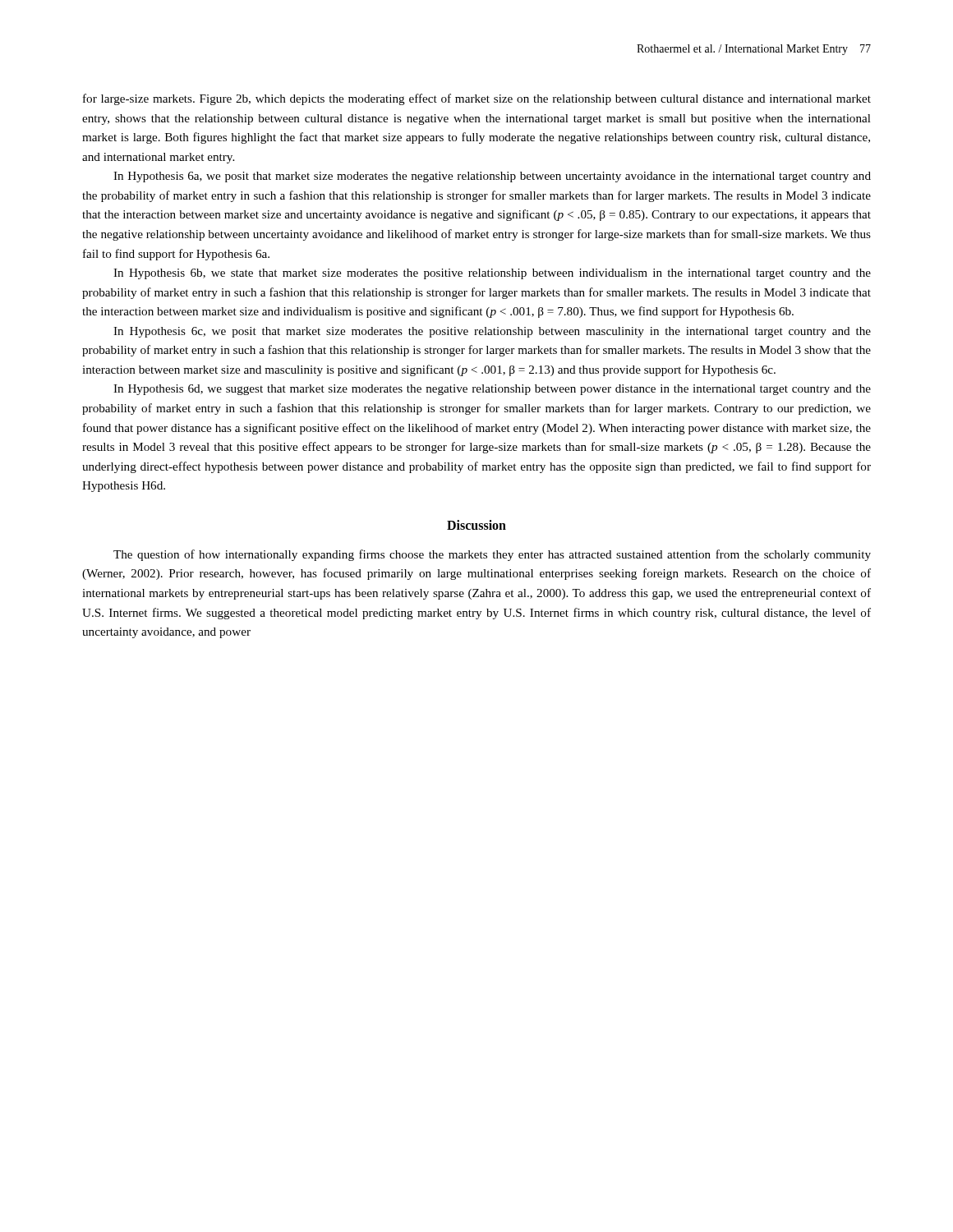Click on the text block containing "In Hypothesis 6c, we posit that market size"
953x1232 pixels.
[476, 350]
